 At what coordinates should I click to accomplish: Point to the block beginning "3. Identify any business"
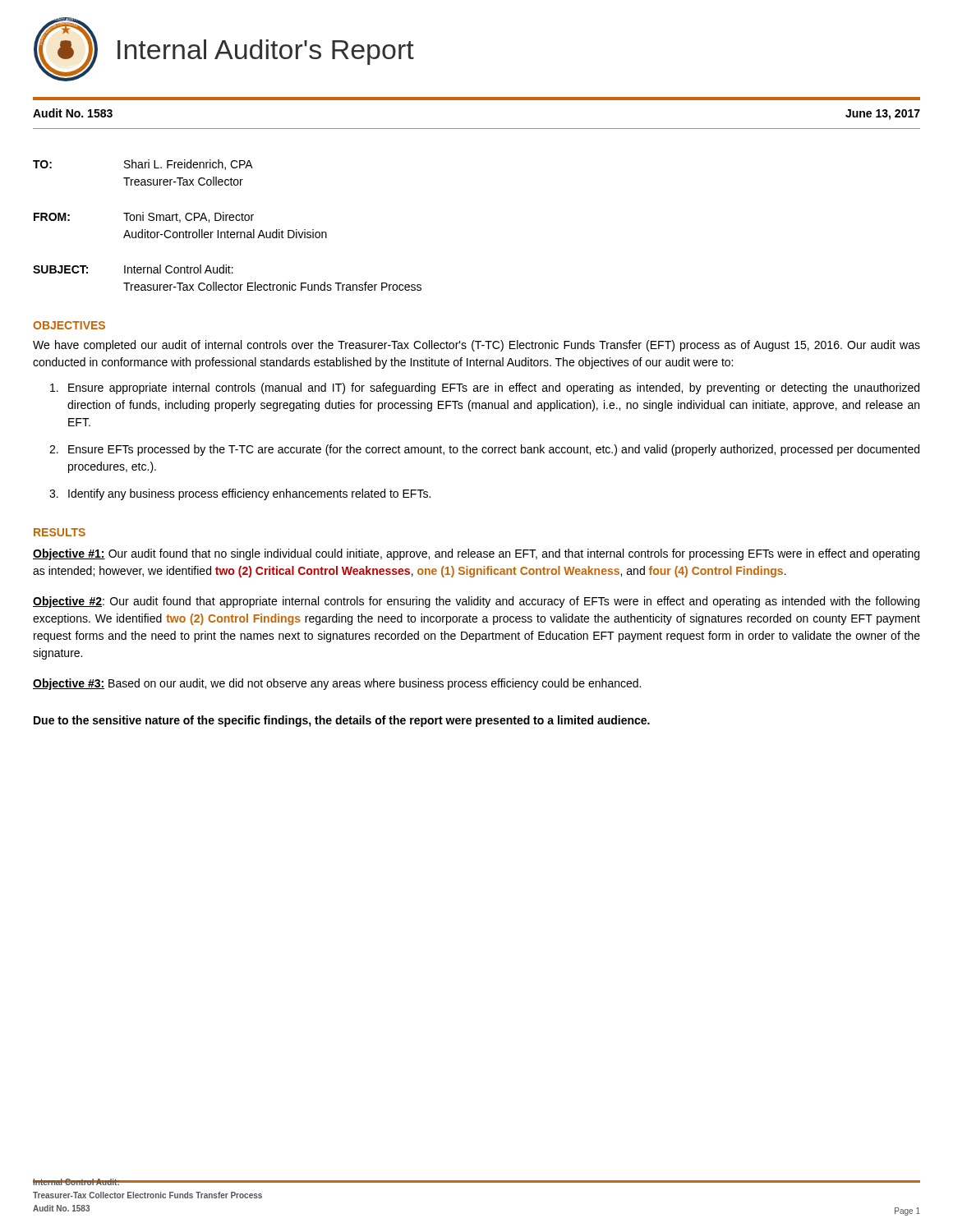click(240, 494)
